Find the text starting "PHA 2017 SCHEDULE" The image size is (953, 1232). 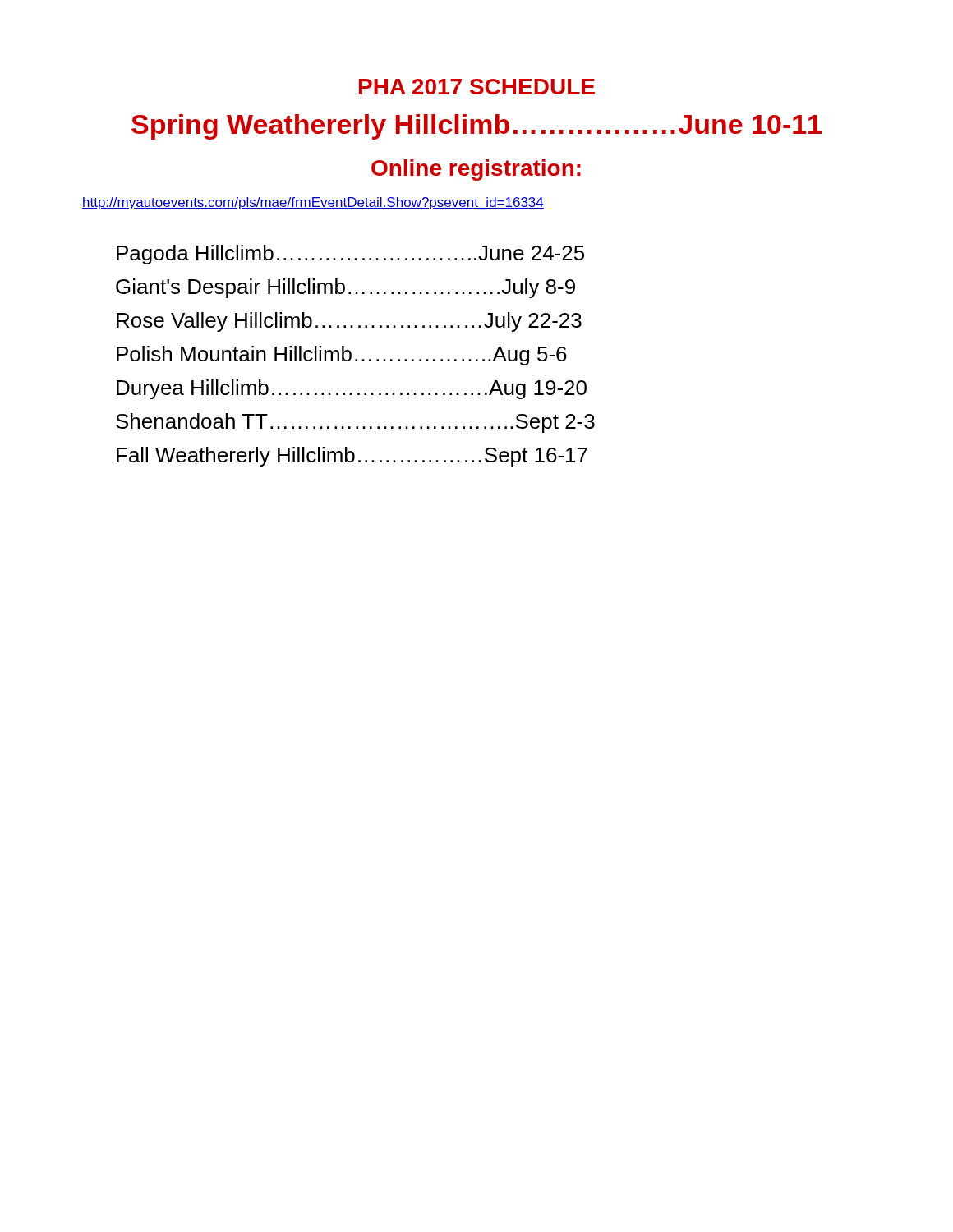coord(476,87)
